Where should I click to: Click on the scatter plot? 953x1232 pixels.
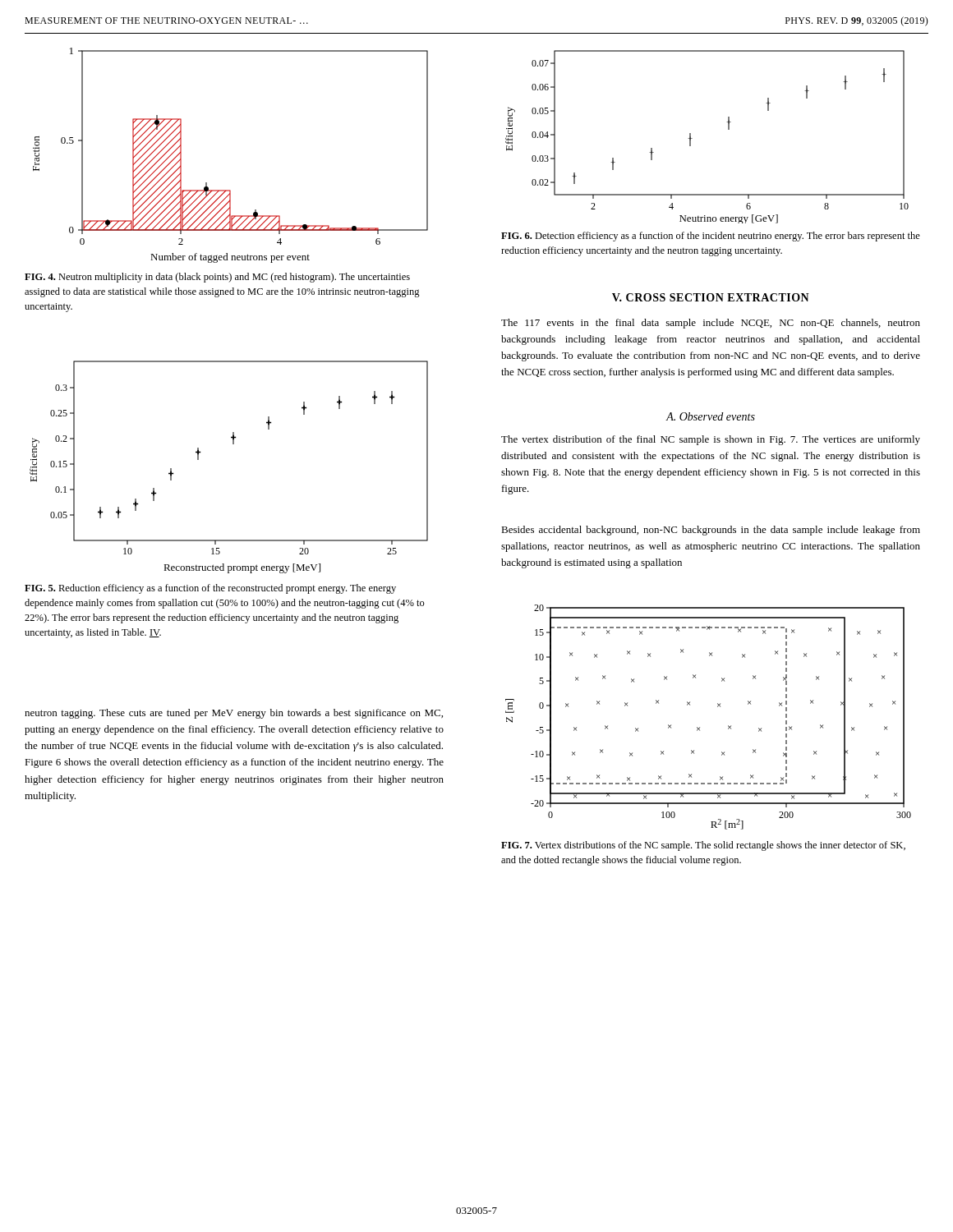(711, 715)
